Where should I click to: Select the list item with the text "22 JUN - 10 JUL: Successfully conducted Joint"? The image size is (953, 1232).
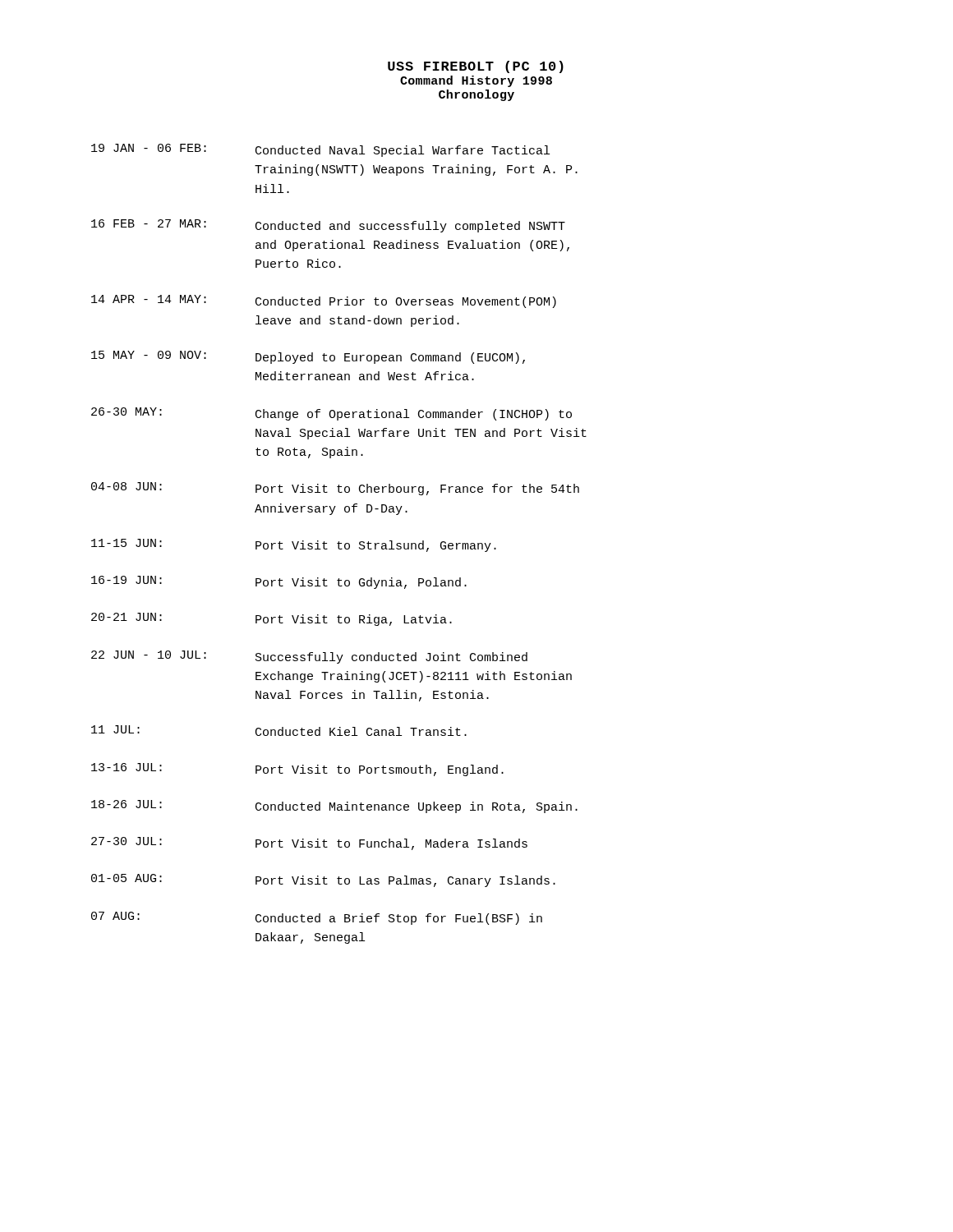489,677
